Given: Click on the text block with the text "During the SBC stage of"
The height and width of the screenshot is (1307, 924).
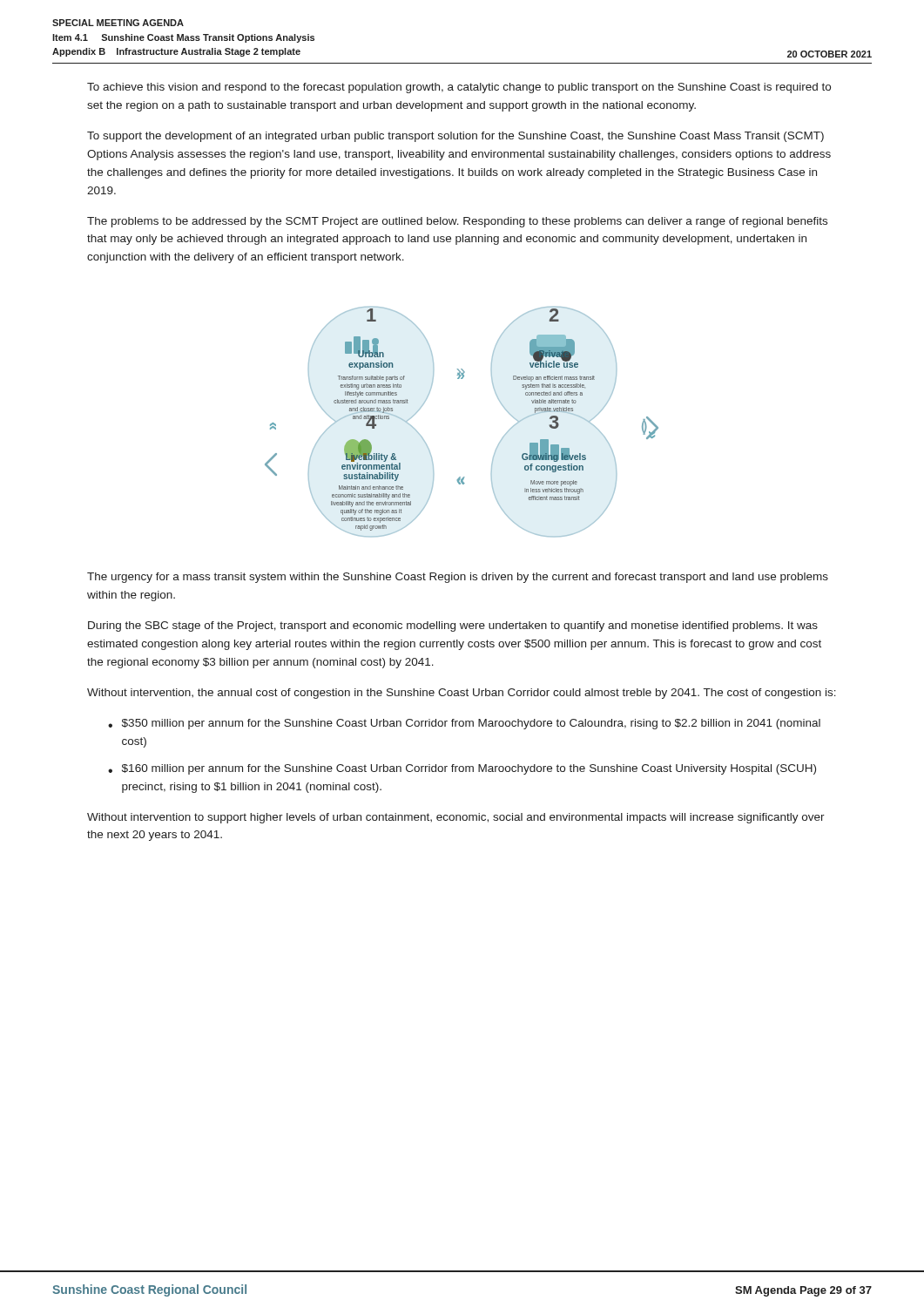Looking at the screenshot, I should [x=454, y=644].
